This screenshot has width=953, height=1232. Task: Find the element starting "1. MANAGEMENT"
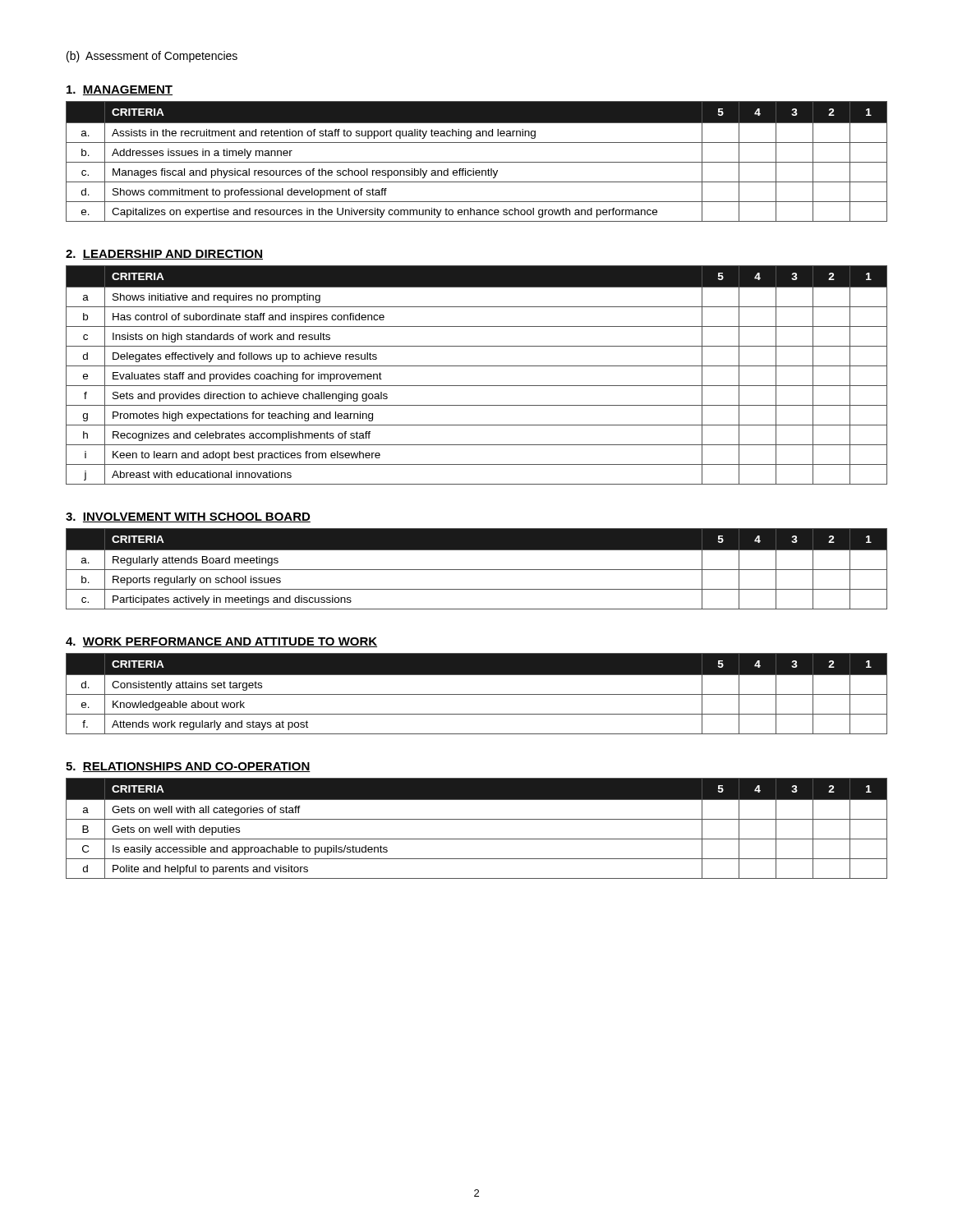pos(119,89)
